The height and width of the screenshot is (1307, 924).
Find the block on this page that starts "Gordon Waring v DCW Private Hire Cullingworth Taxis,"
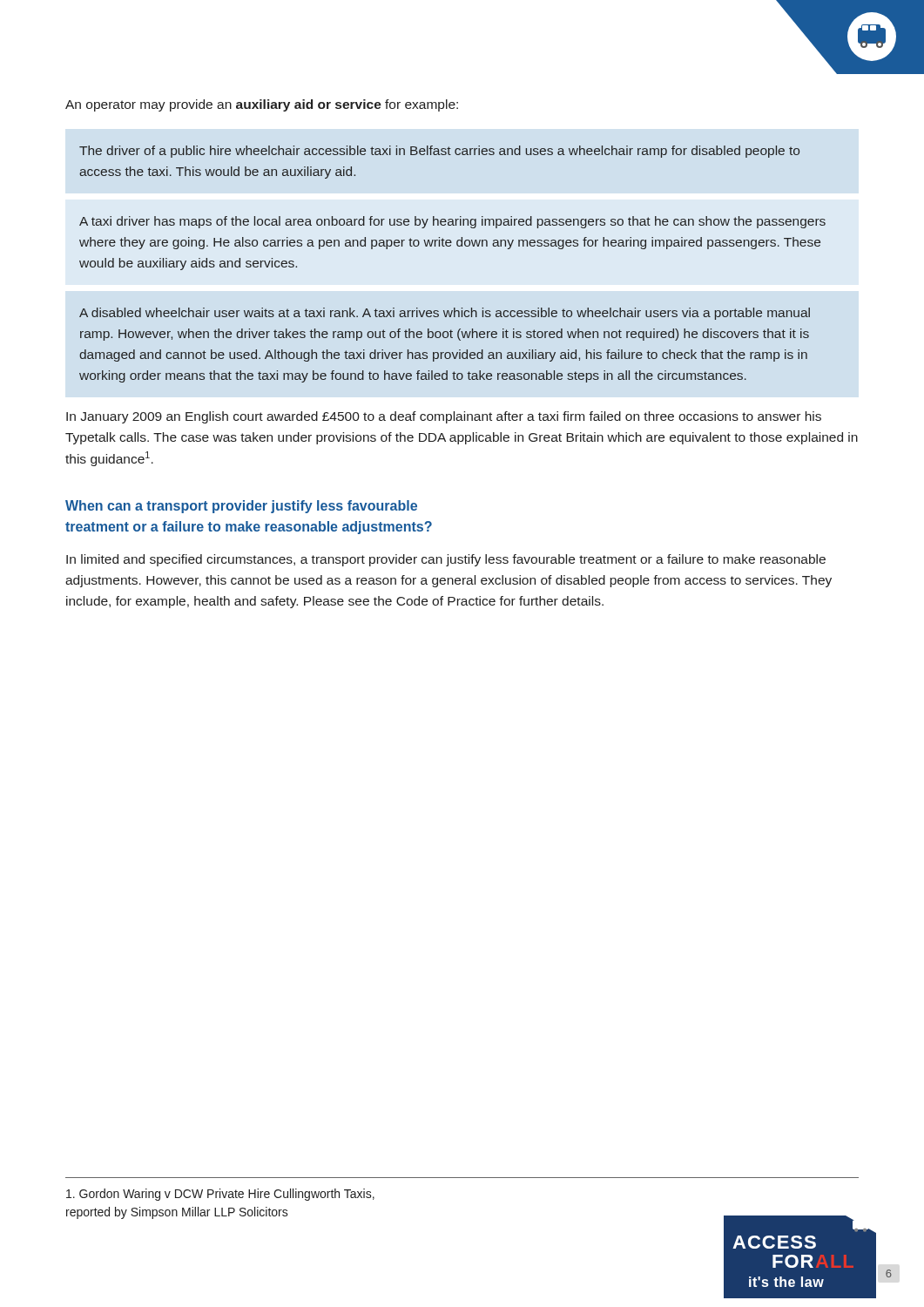point(220,1195)
